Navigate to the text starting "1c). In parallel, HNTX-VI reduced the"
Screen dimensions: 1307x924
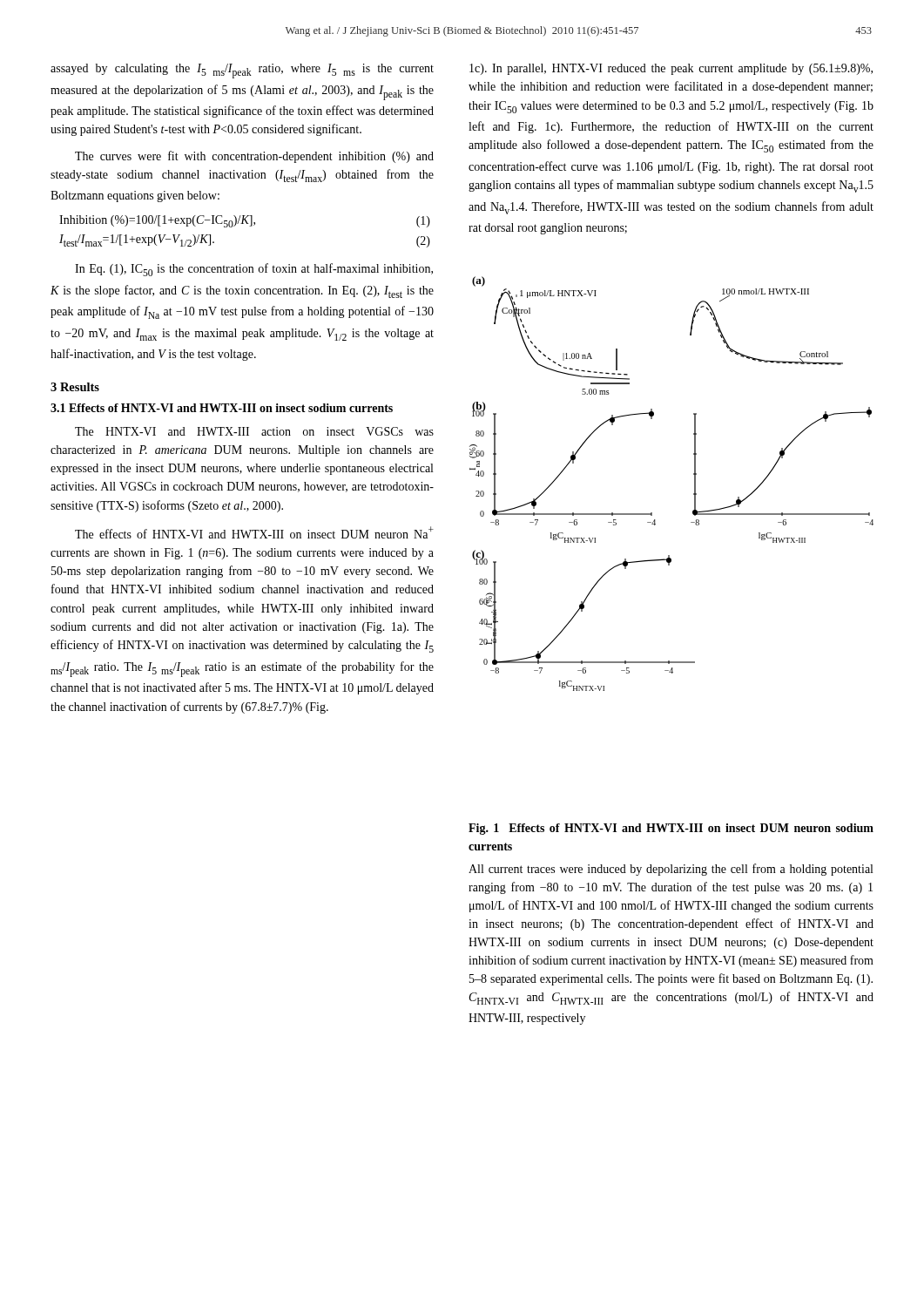point(671,148)
